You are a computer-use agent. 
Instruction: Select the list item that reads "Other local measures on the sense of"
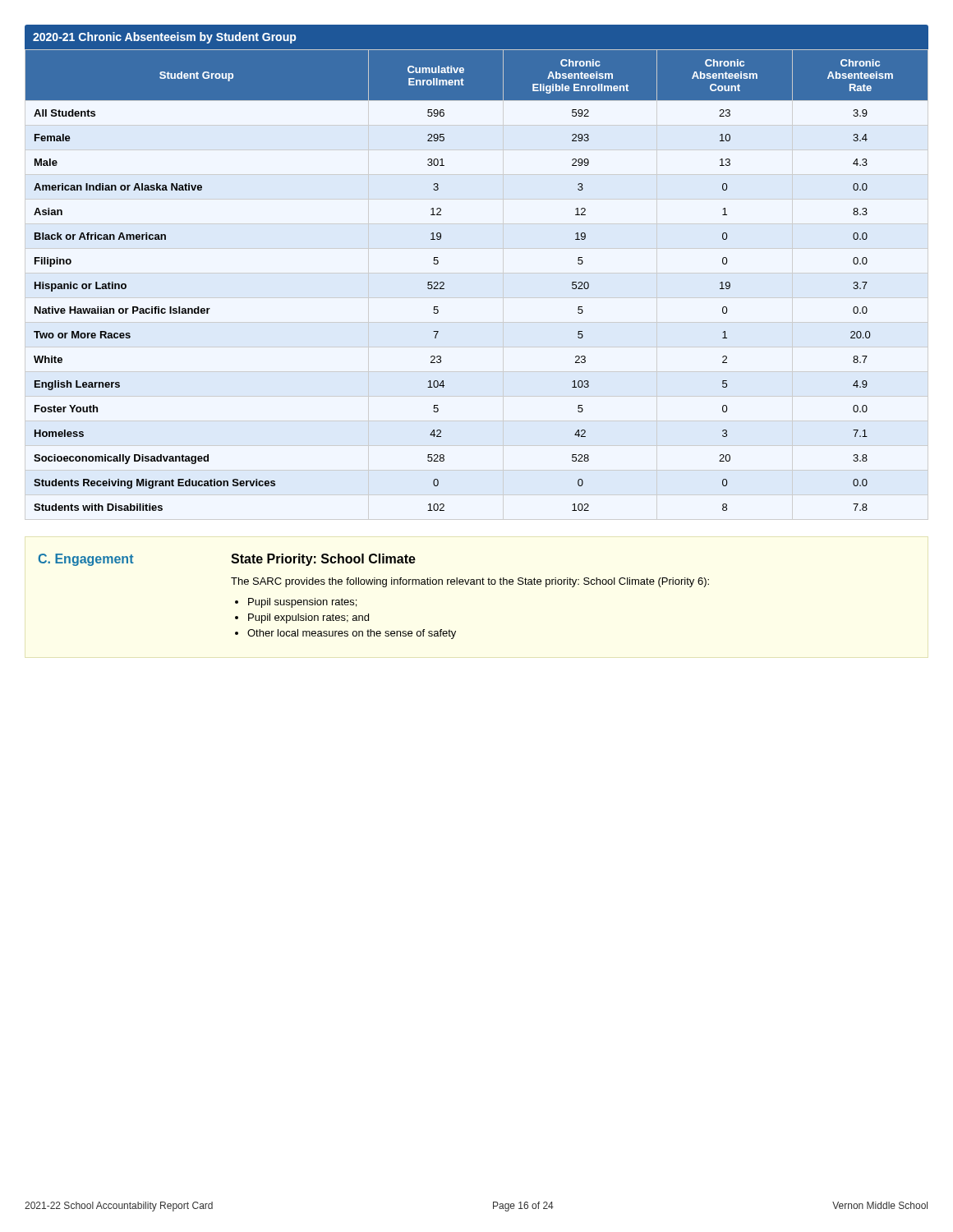point(352,633)
